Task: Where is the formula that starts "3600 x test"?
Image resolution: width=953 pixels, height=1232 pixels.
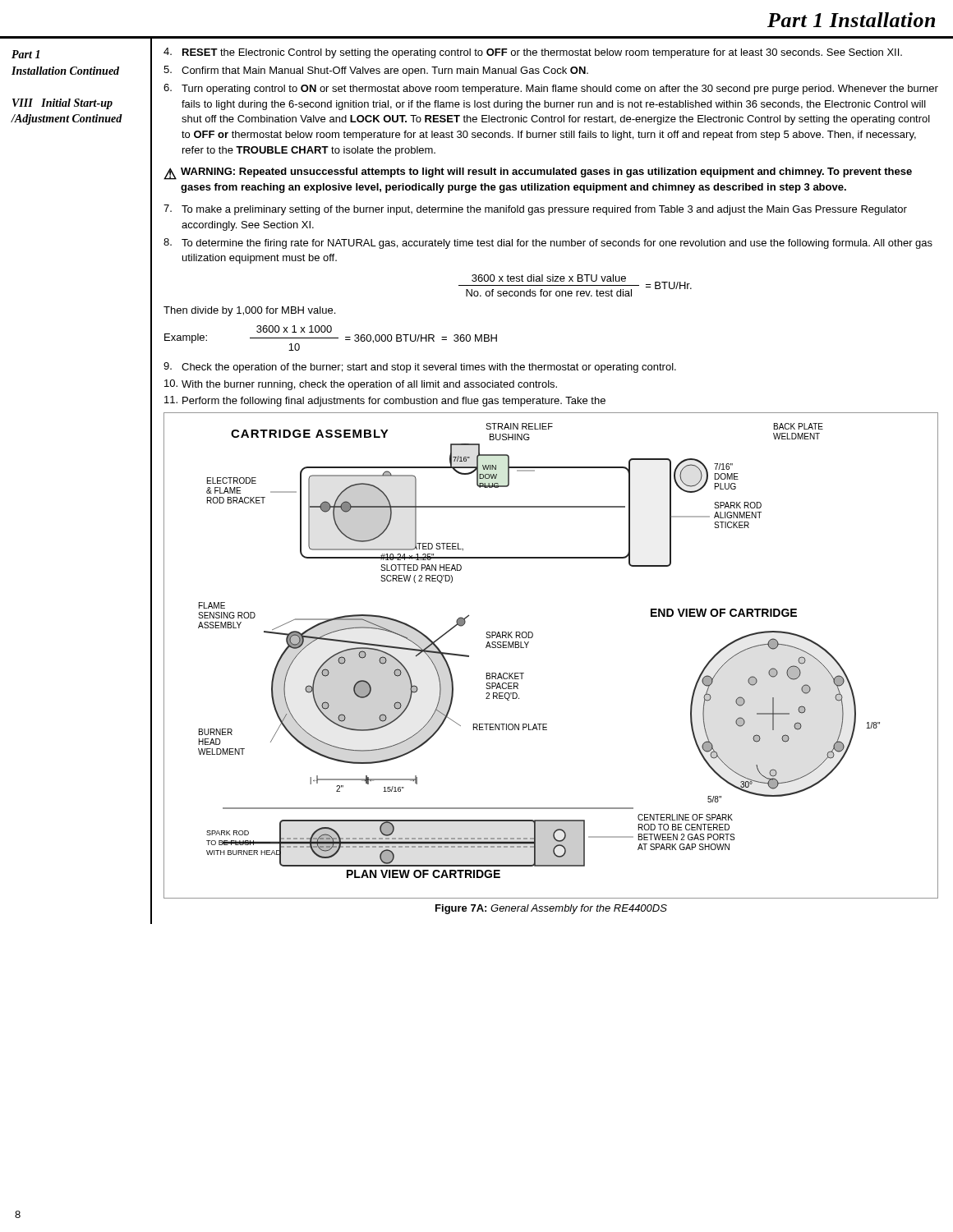Action: pos(576,286)
